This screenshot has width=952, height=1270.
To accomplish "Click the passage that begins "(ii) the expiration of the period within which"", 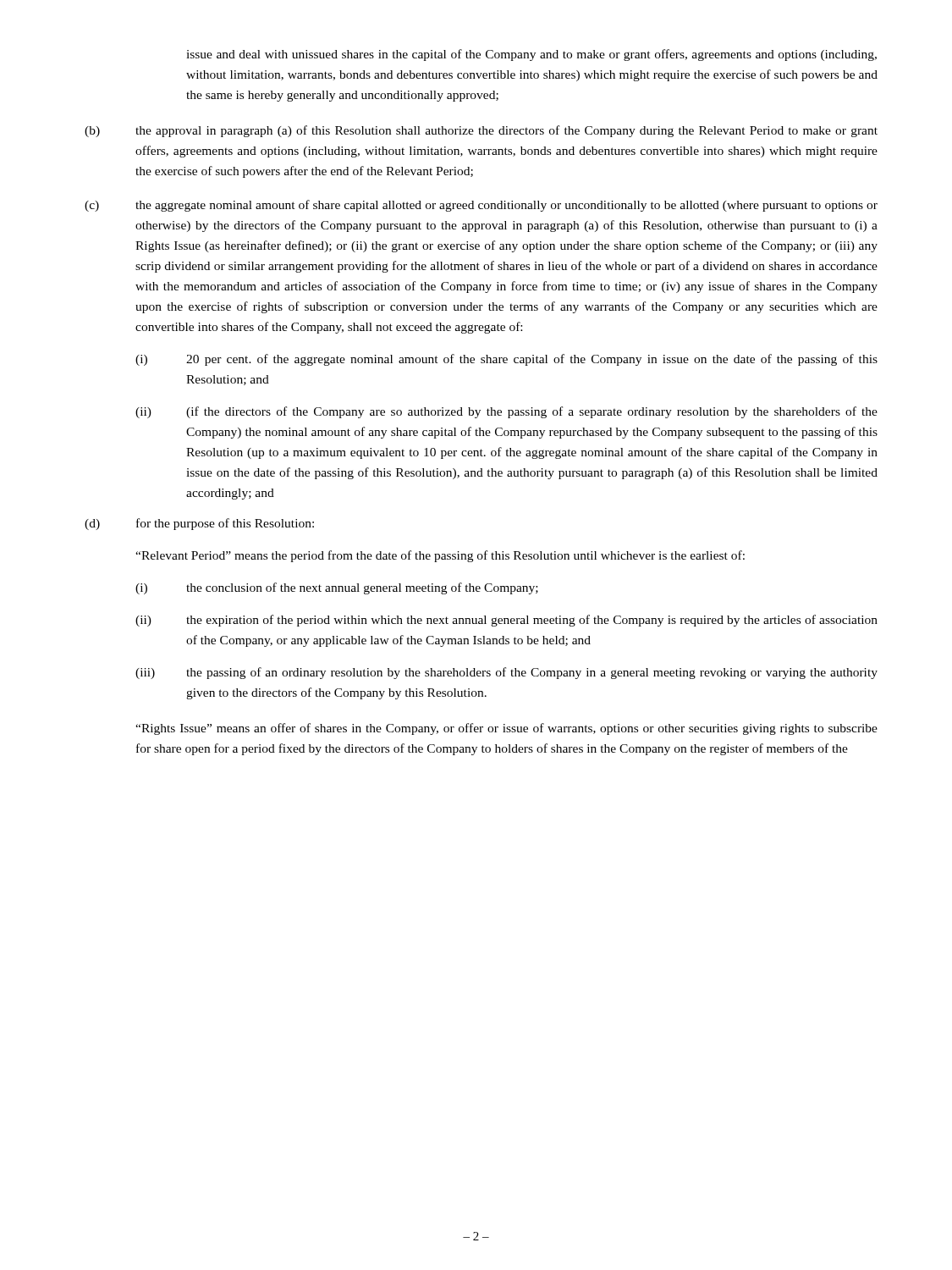I will (x=506, y=630).
